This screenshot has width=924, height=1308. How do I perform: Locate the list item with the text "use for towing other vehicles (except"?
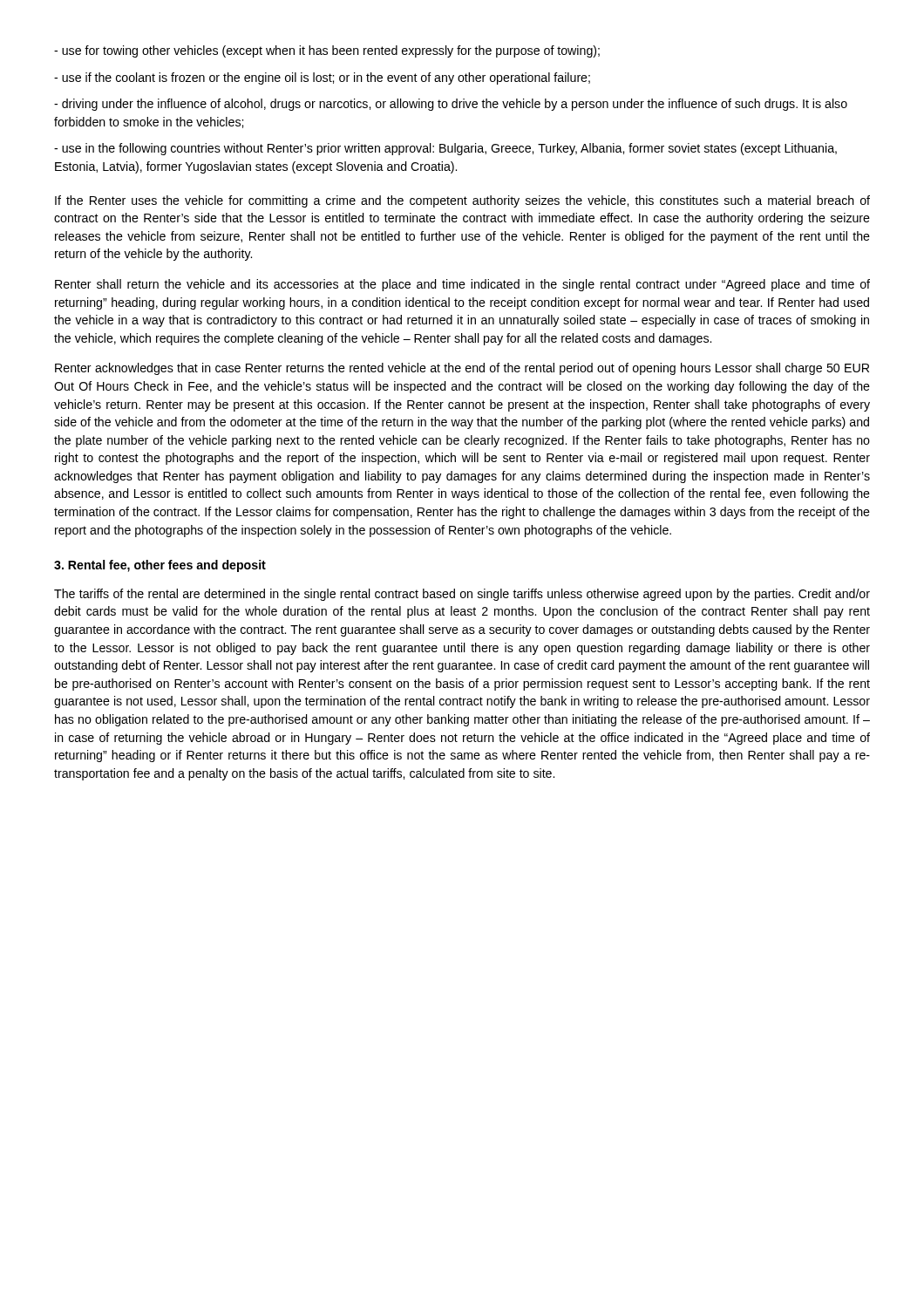[x=327, y=51]
